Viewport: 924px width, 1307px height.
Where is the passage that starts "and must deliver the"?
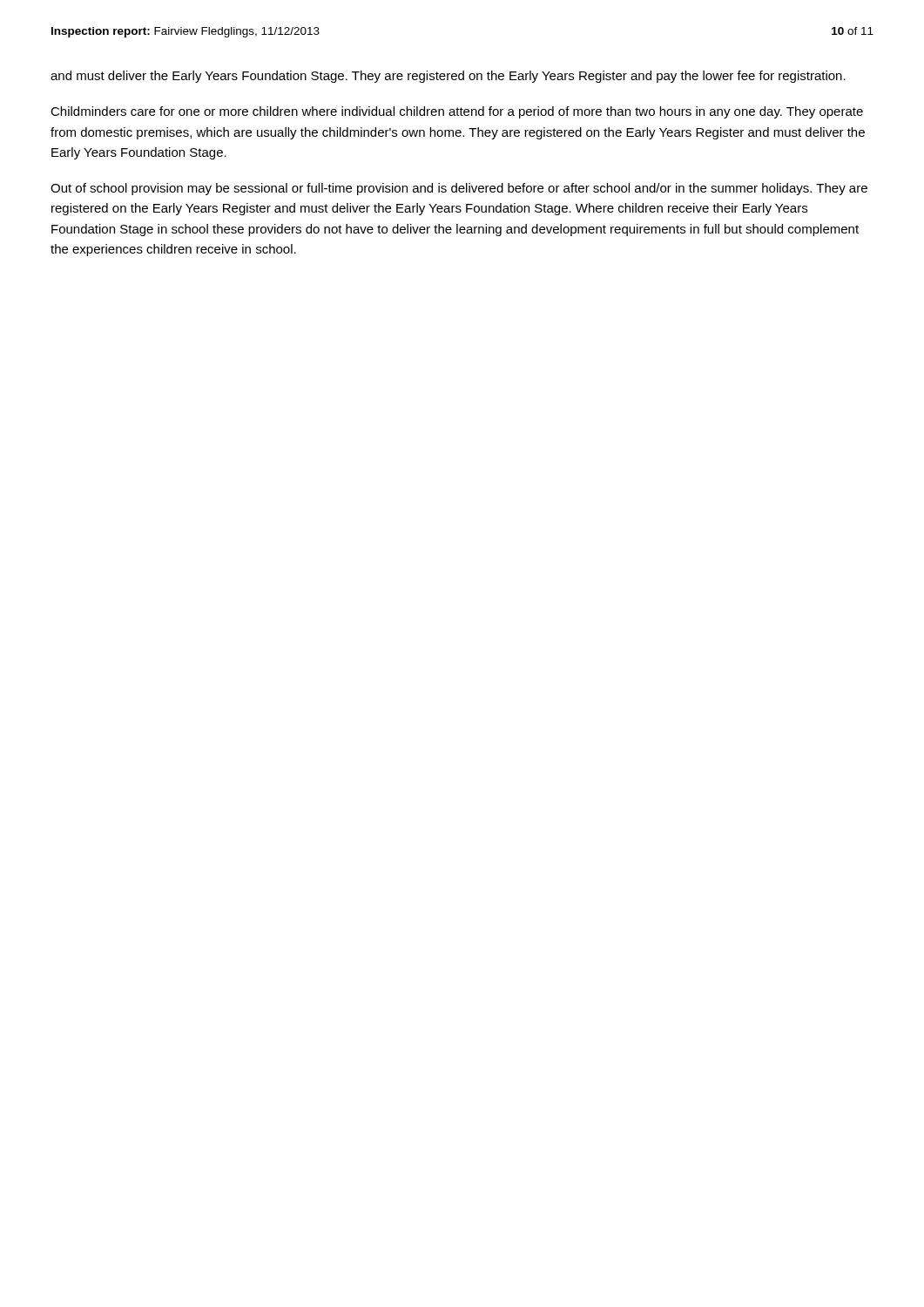448,75
